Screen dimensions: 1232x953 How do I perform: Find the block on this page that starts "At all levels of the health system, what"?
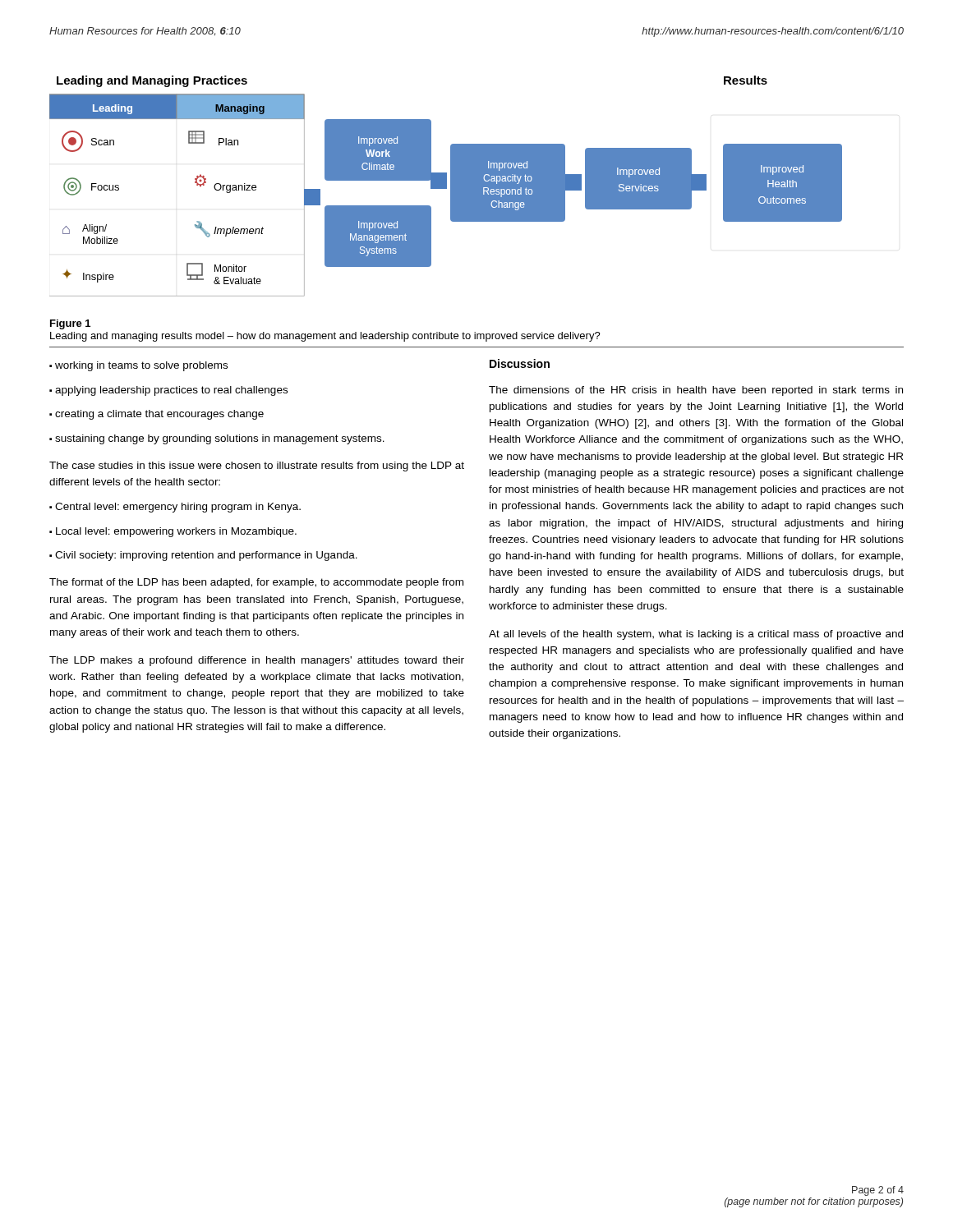(696, 683)
